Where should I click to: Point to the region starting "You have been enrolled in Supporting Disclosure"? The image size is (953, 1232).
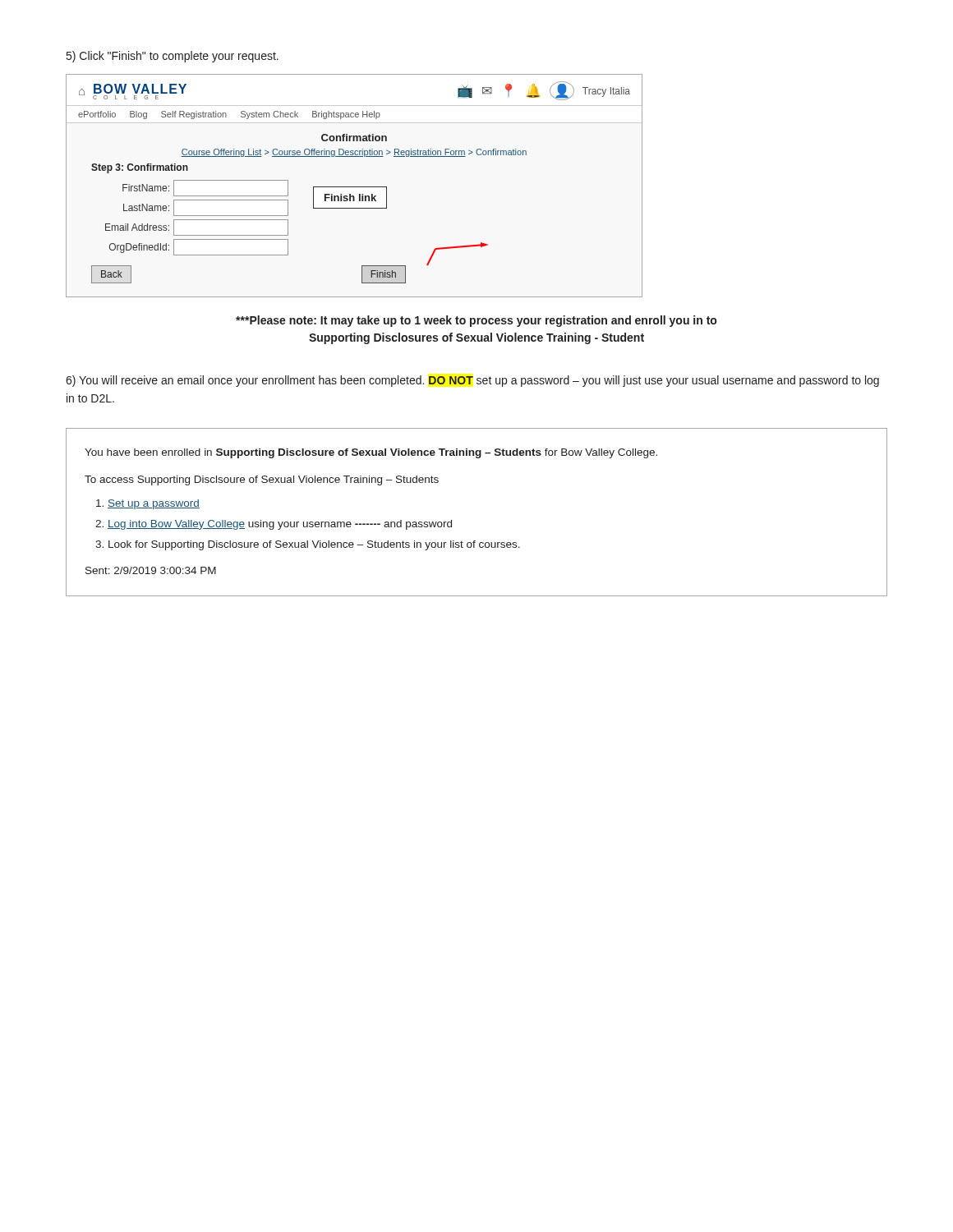click(371, 453)
